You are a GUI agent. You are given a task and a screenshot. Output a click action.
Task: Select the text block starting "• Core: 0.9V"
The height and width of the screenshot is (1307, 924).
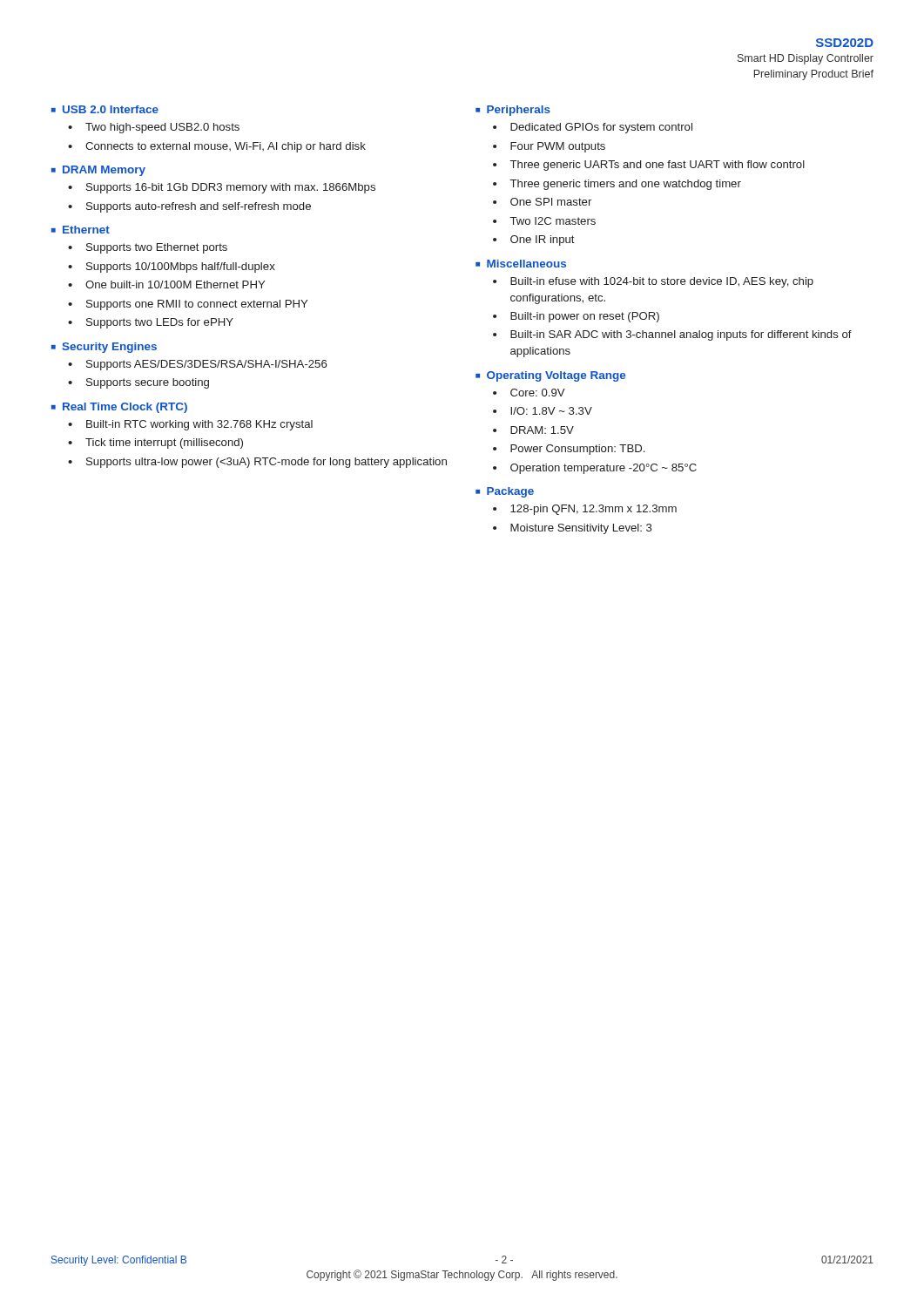pyautogui.click(x=529, y=393)
